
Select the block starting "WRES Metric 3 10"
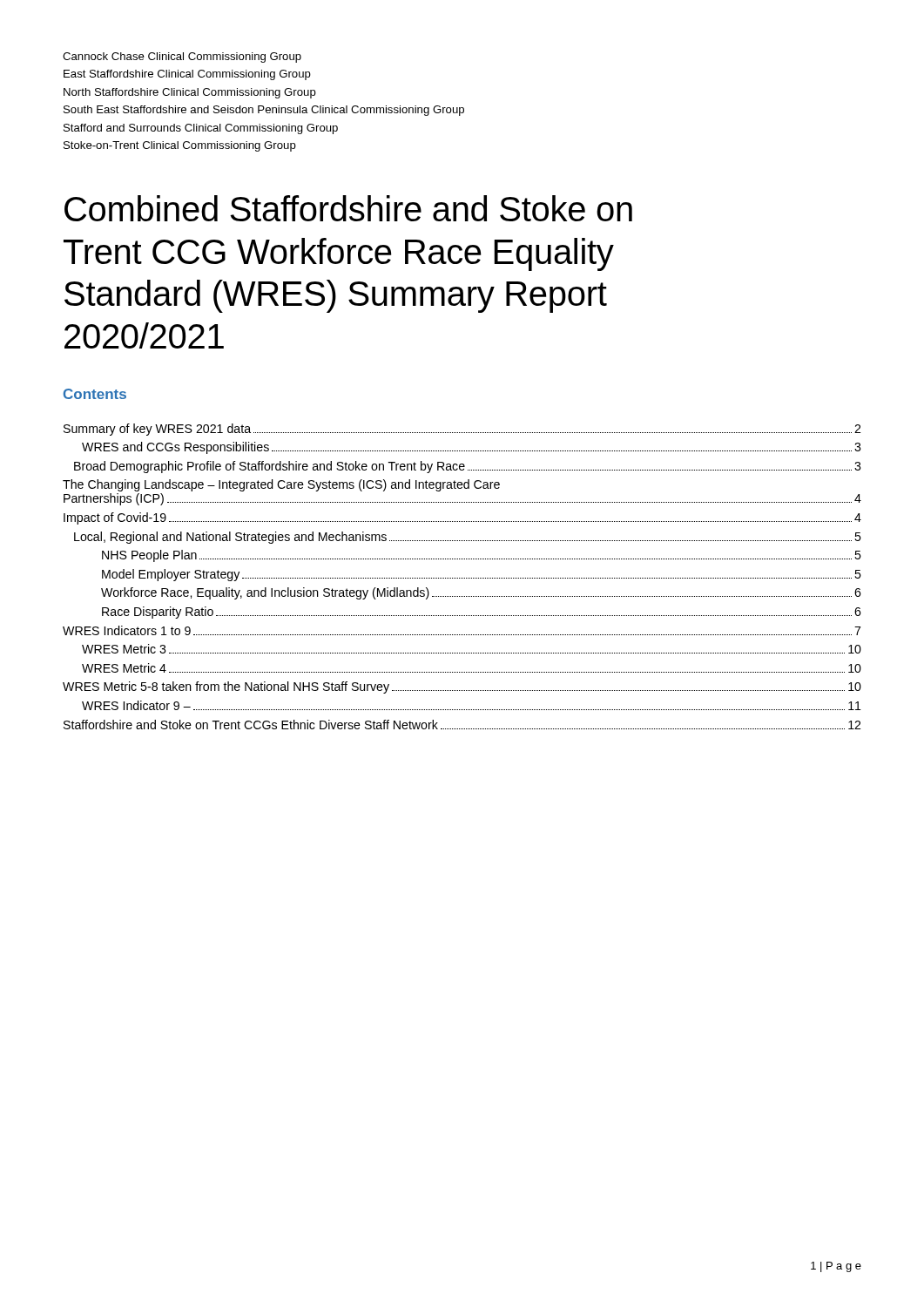point(472,649)
